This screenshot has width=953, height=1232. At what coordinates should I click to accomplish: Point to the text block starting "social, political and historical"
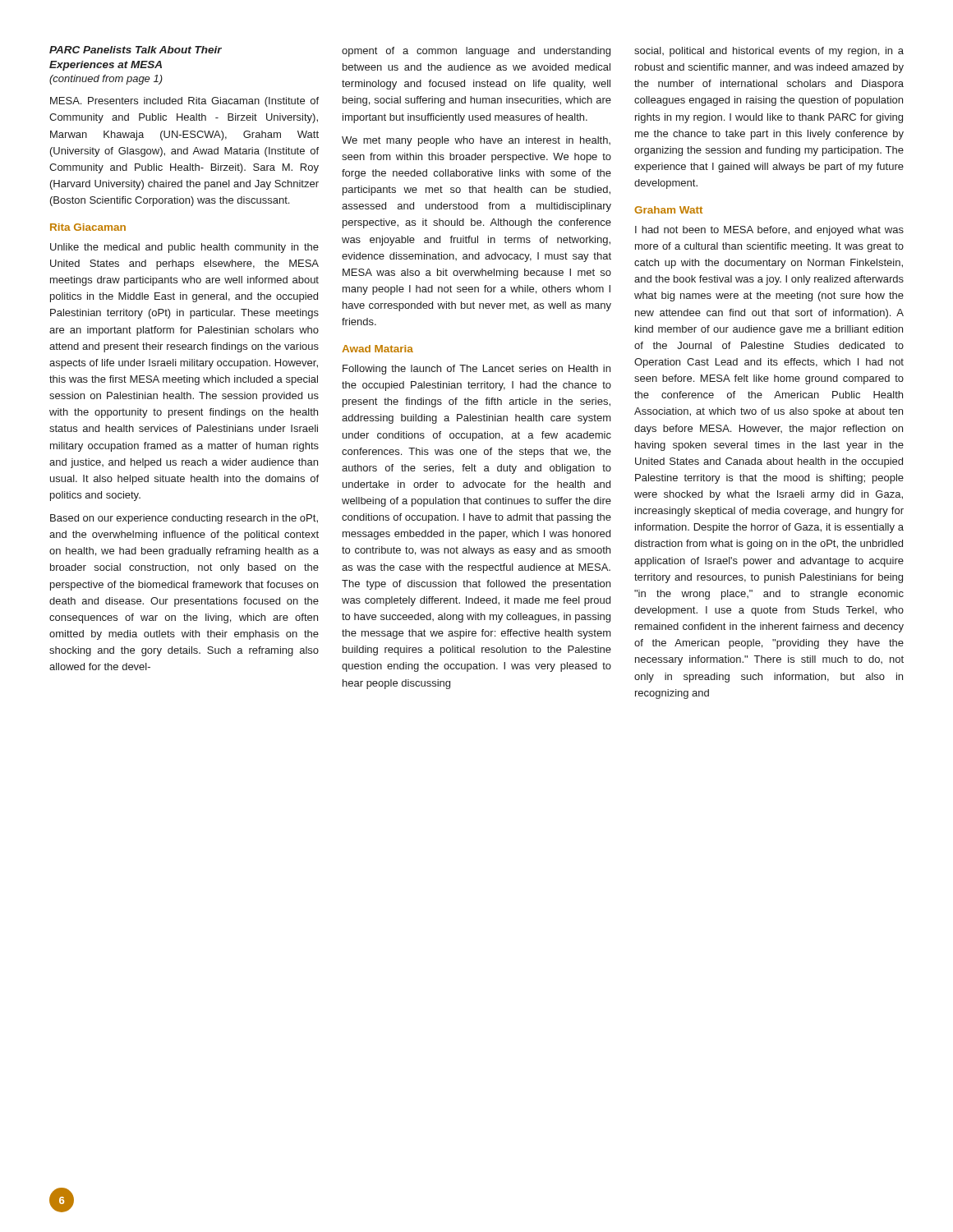click(x=769, y=117)
